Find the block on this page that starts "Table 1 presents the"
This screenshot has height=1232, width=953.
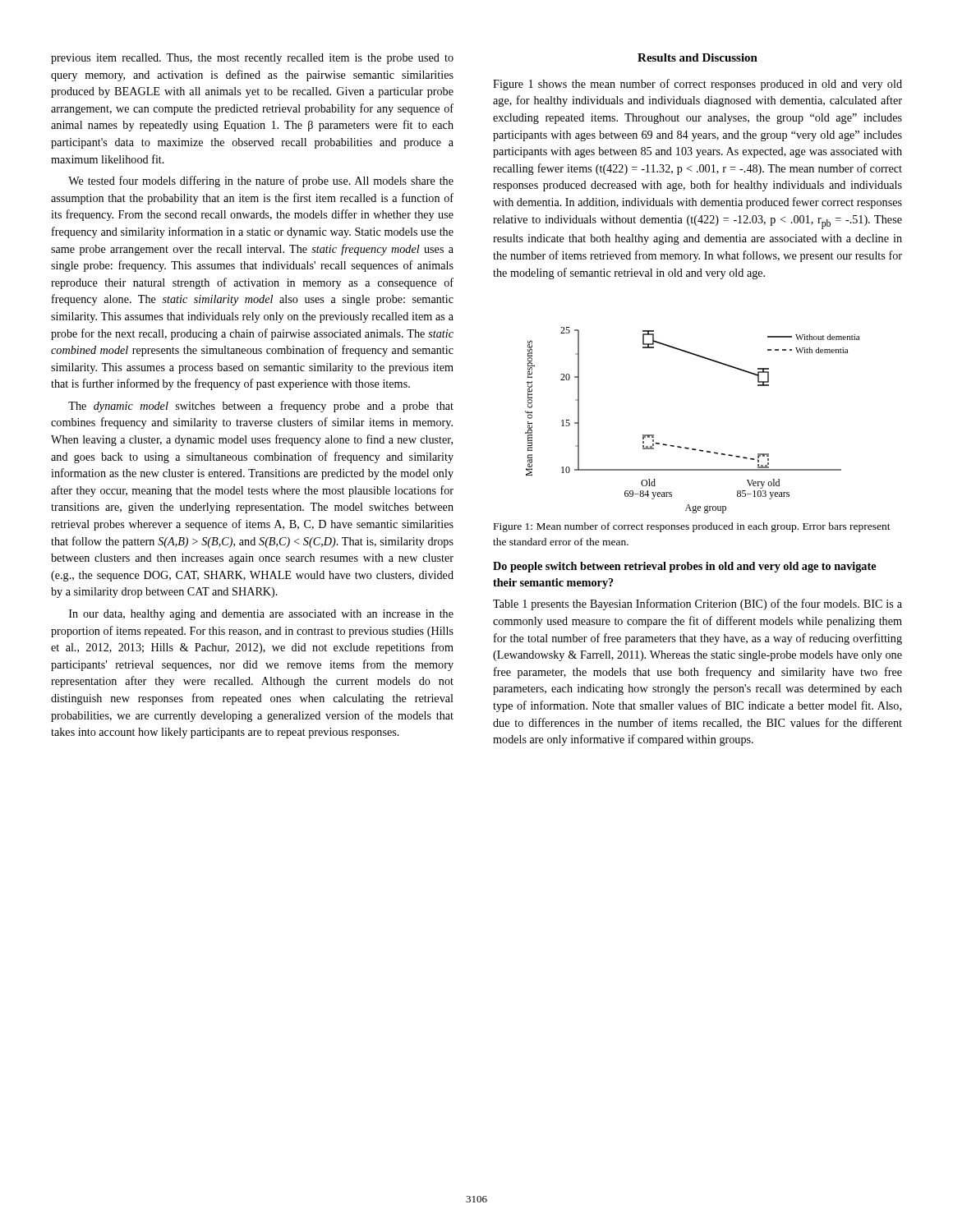point(698,672)
